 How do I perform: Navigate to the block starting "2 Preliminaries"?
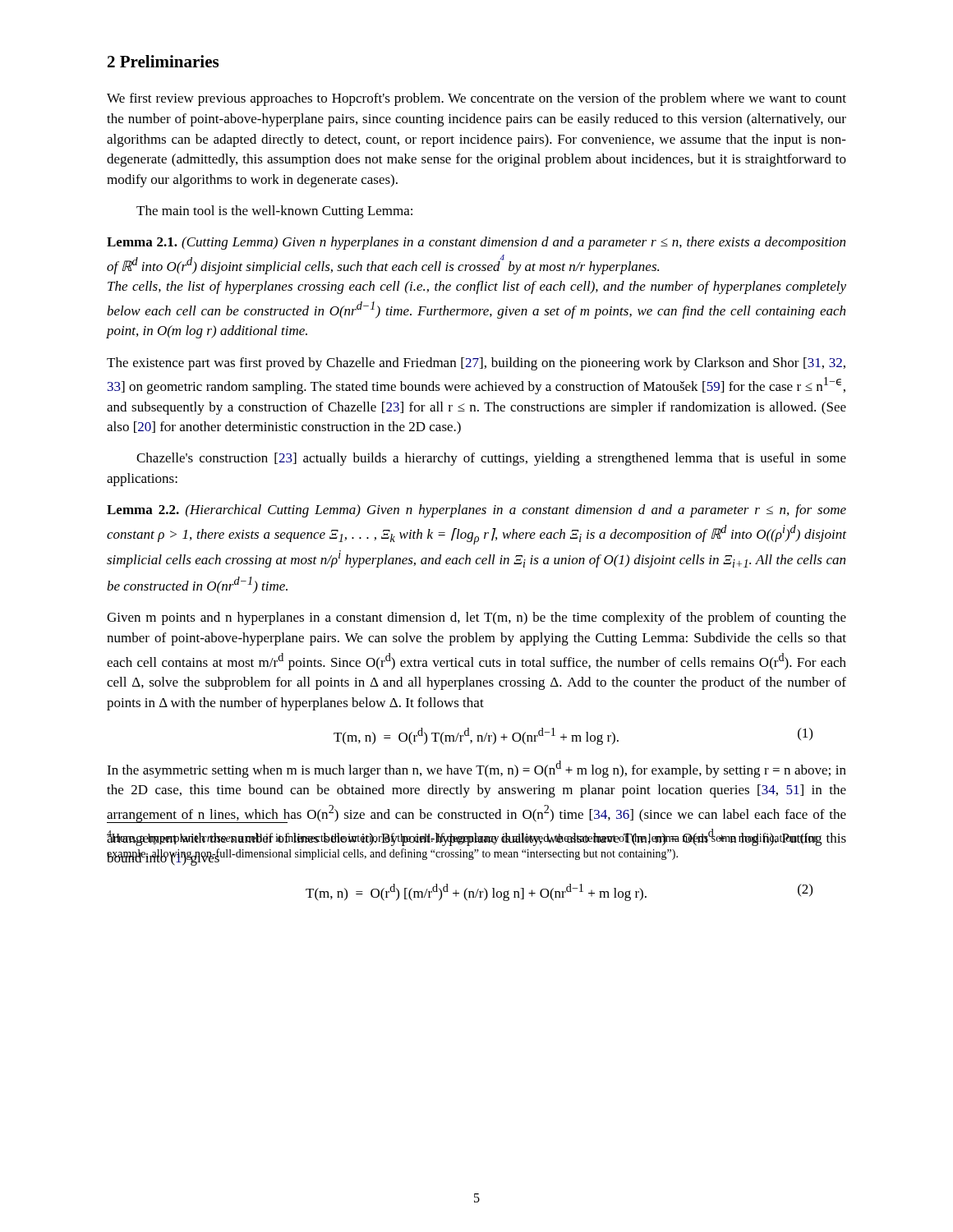[163, 62]
